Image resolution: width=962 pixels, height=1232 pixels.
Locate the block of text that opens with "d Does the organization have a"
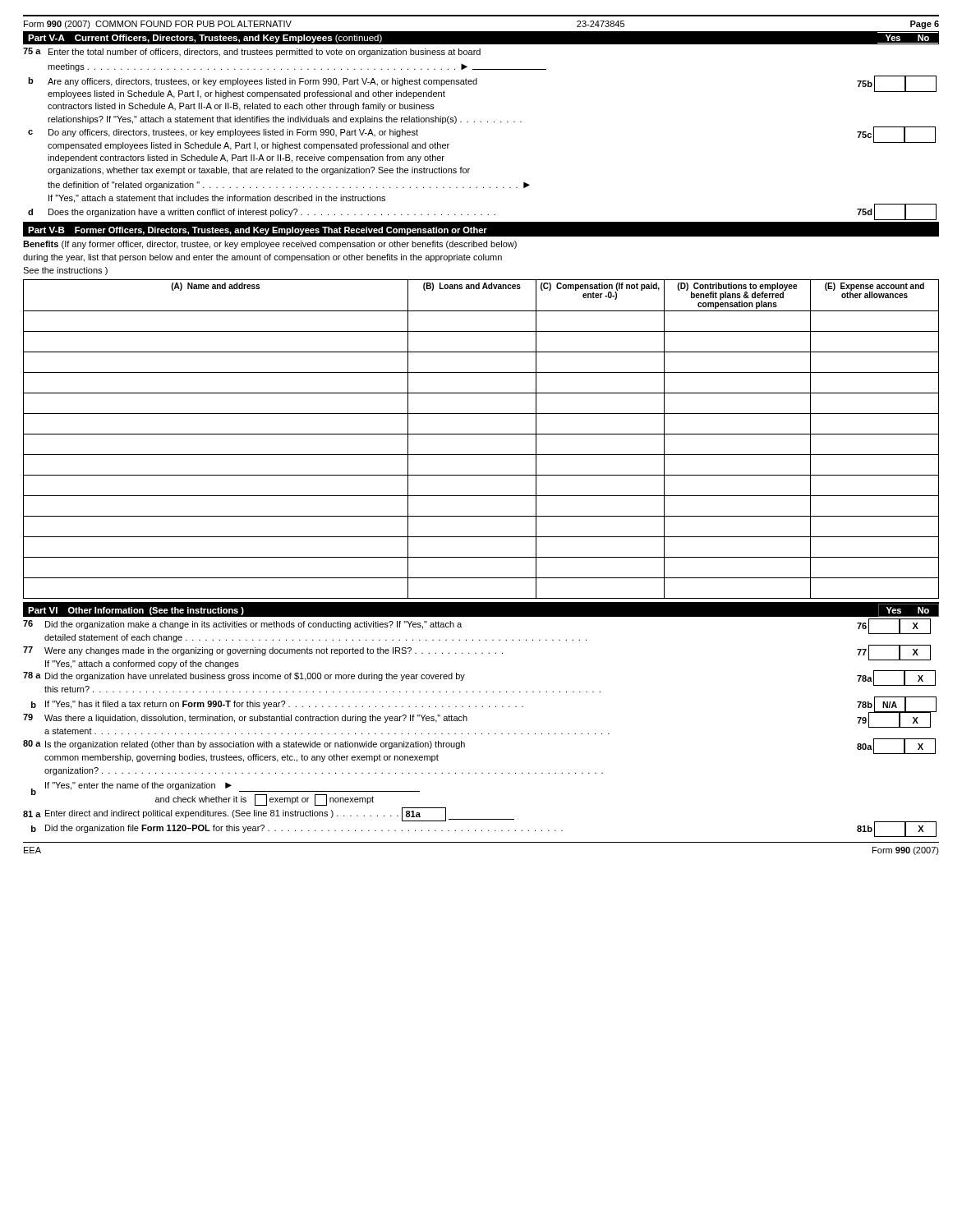click(x=481, y=212)
